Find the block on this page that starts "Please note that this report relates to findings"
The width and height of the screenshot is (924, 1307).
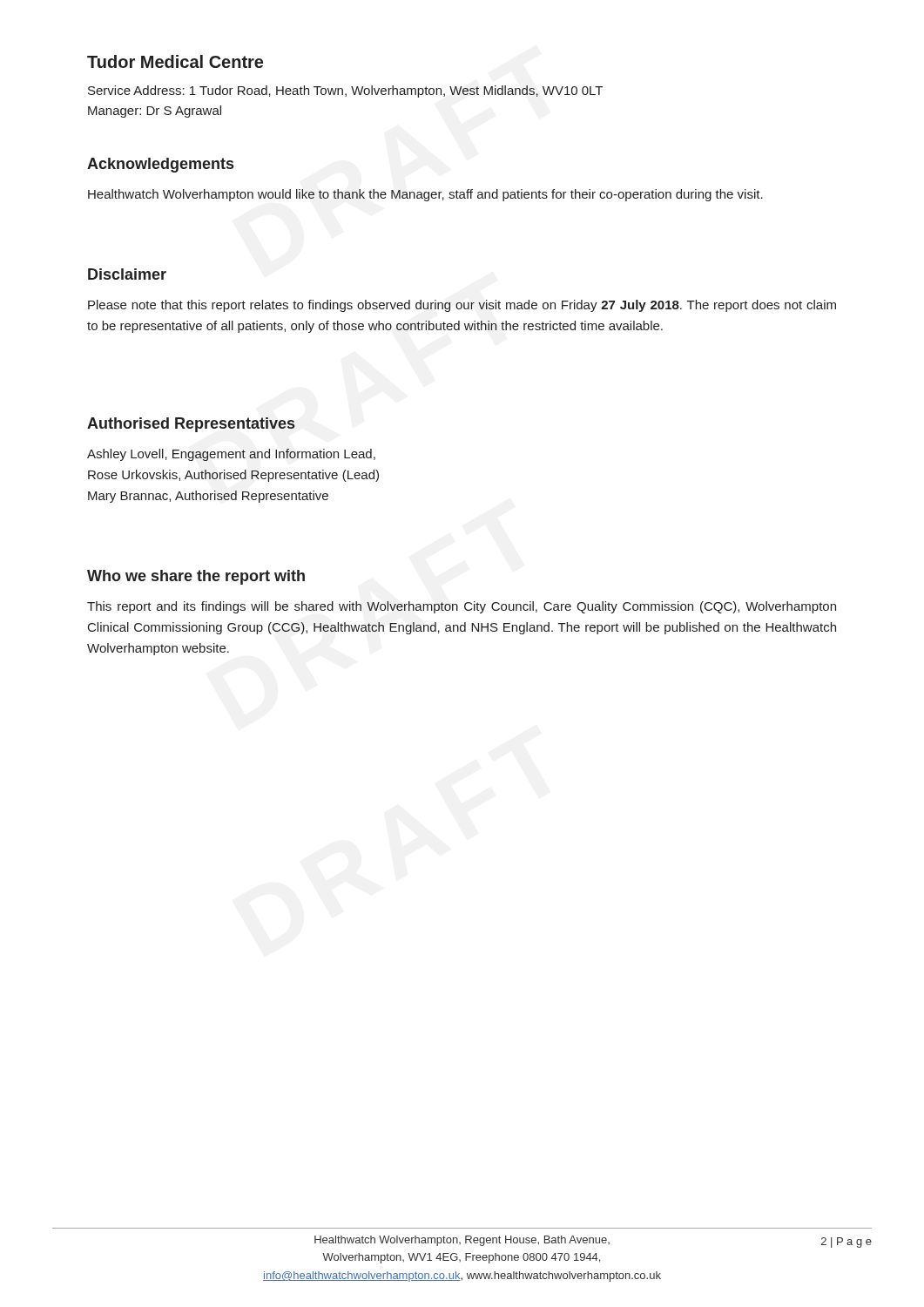[x=462, y=315]
